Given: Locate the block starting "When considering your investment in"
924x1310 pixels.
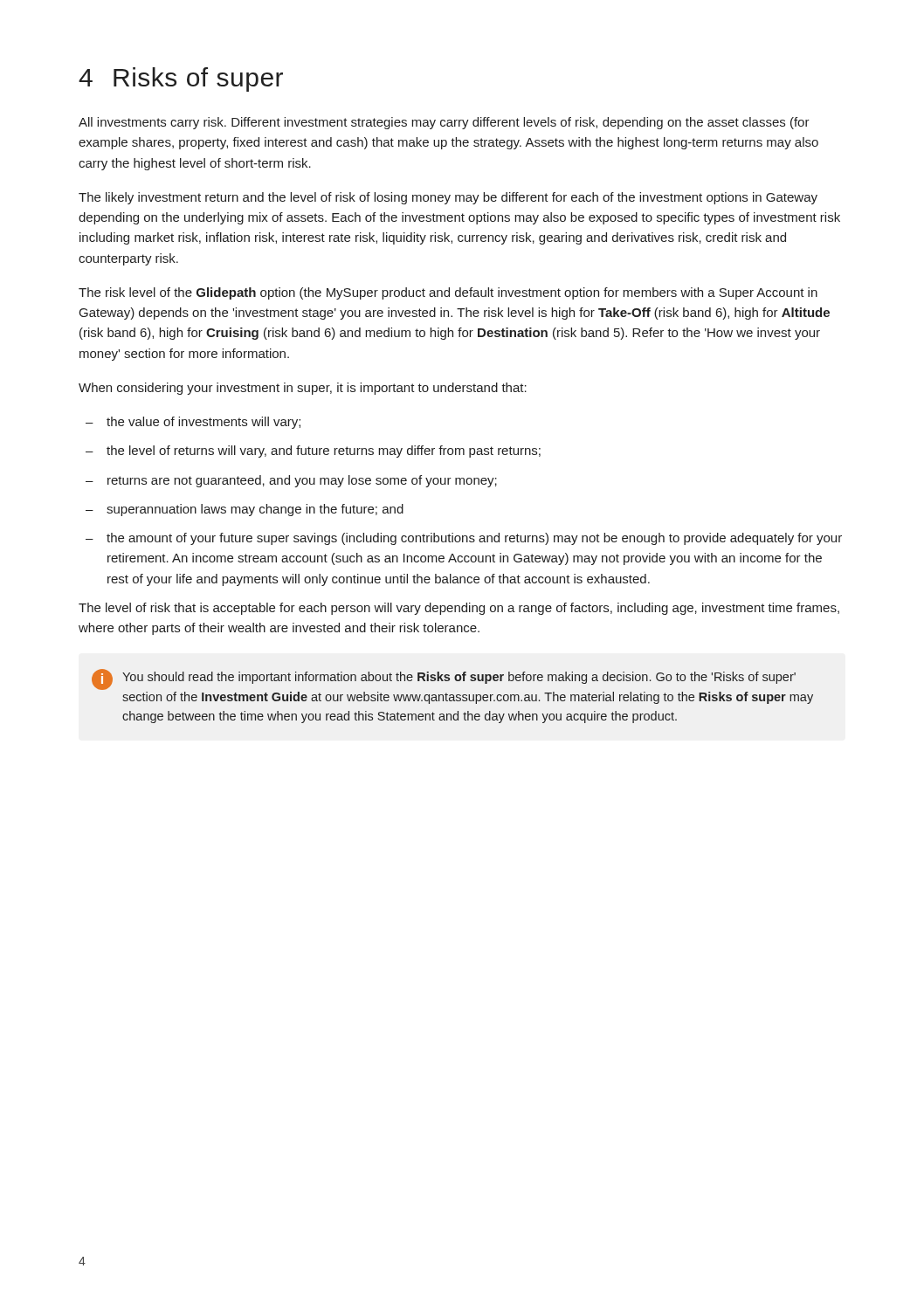Looking at the screenshot, I should pyautogui.click(x=303, y=387).
